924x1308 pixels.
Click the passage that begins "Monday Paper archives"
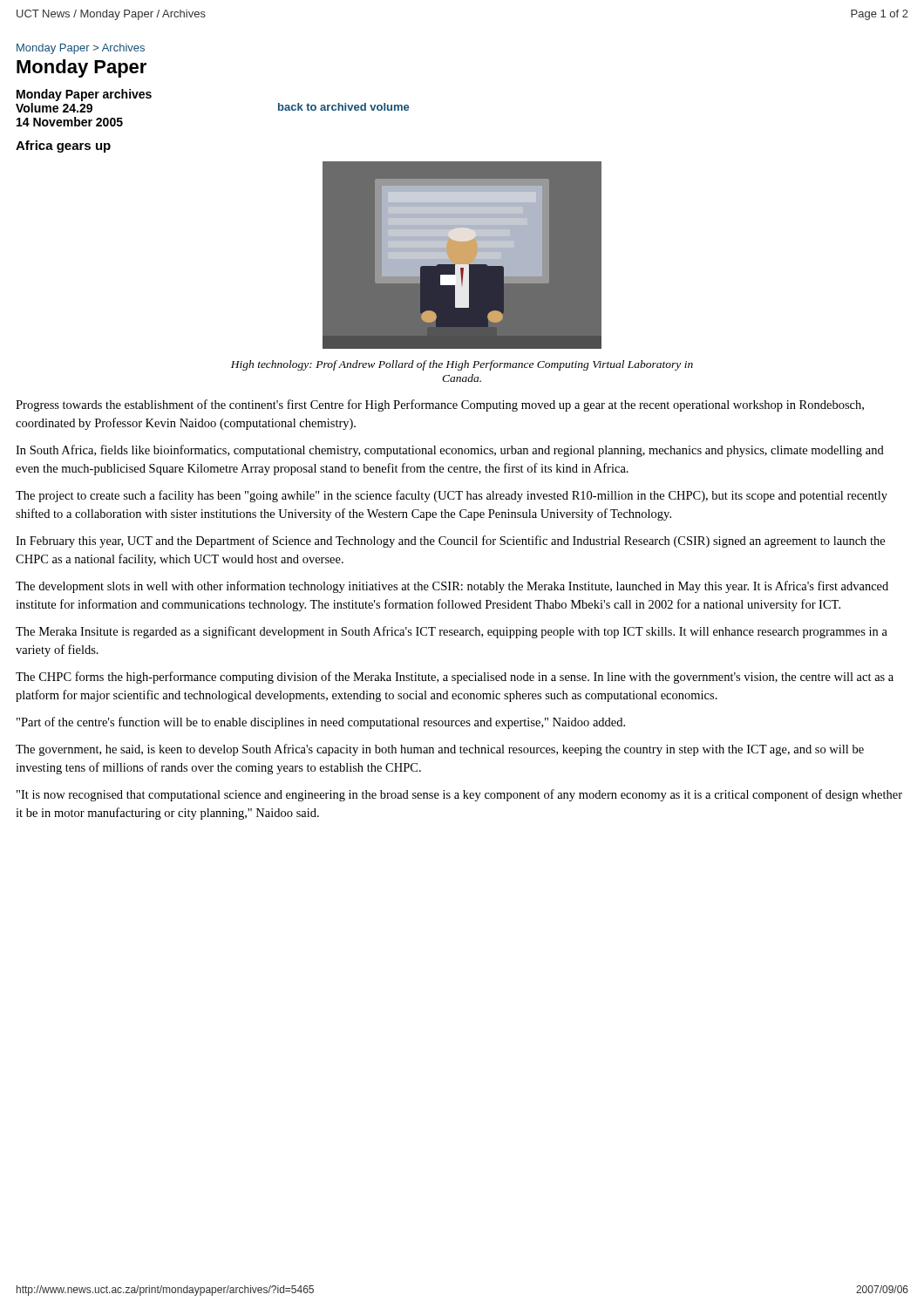(x=112, y=108)
